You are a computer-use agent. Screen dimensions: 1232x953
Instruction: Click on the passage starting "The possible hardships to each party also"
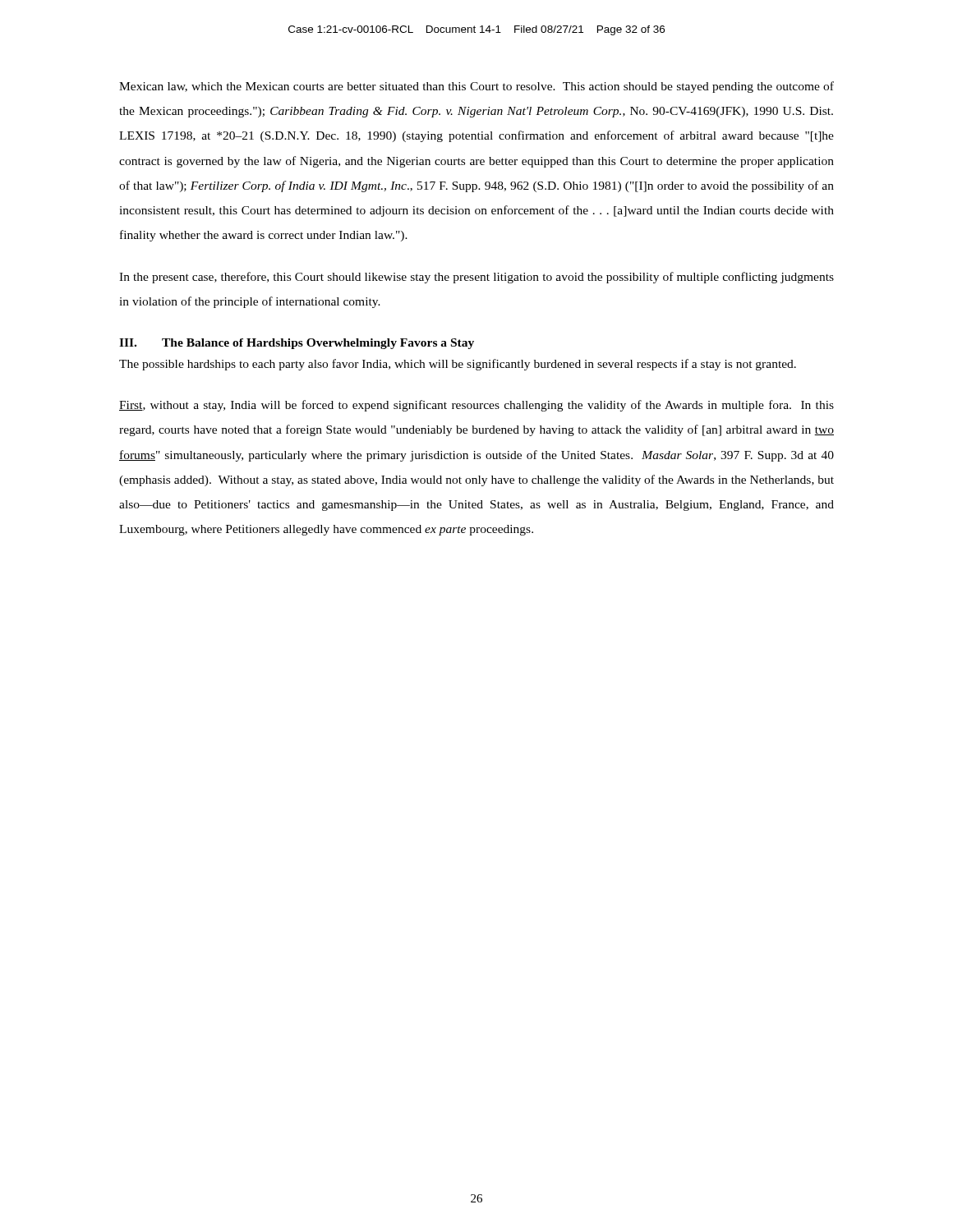click(x=476, y=364)
